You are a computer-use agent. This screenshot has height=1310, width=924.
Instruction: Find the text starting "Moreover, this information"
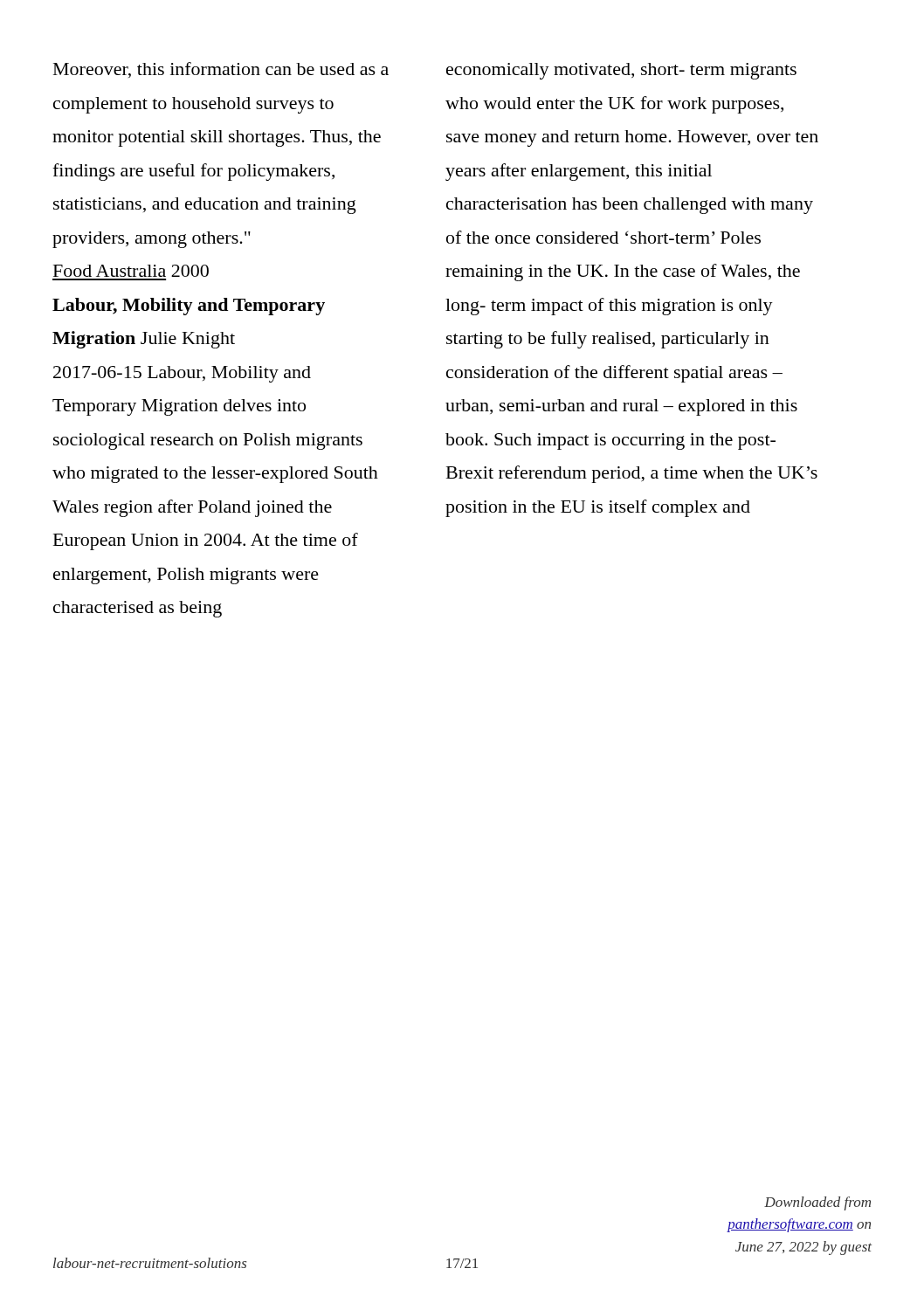[x=221, y=338]
